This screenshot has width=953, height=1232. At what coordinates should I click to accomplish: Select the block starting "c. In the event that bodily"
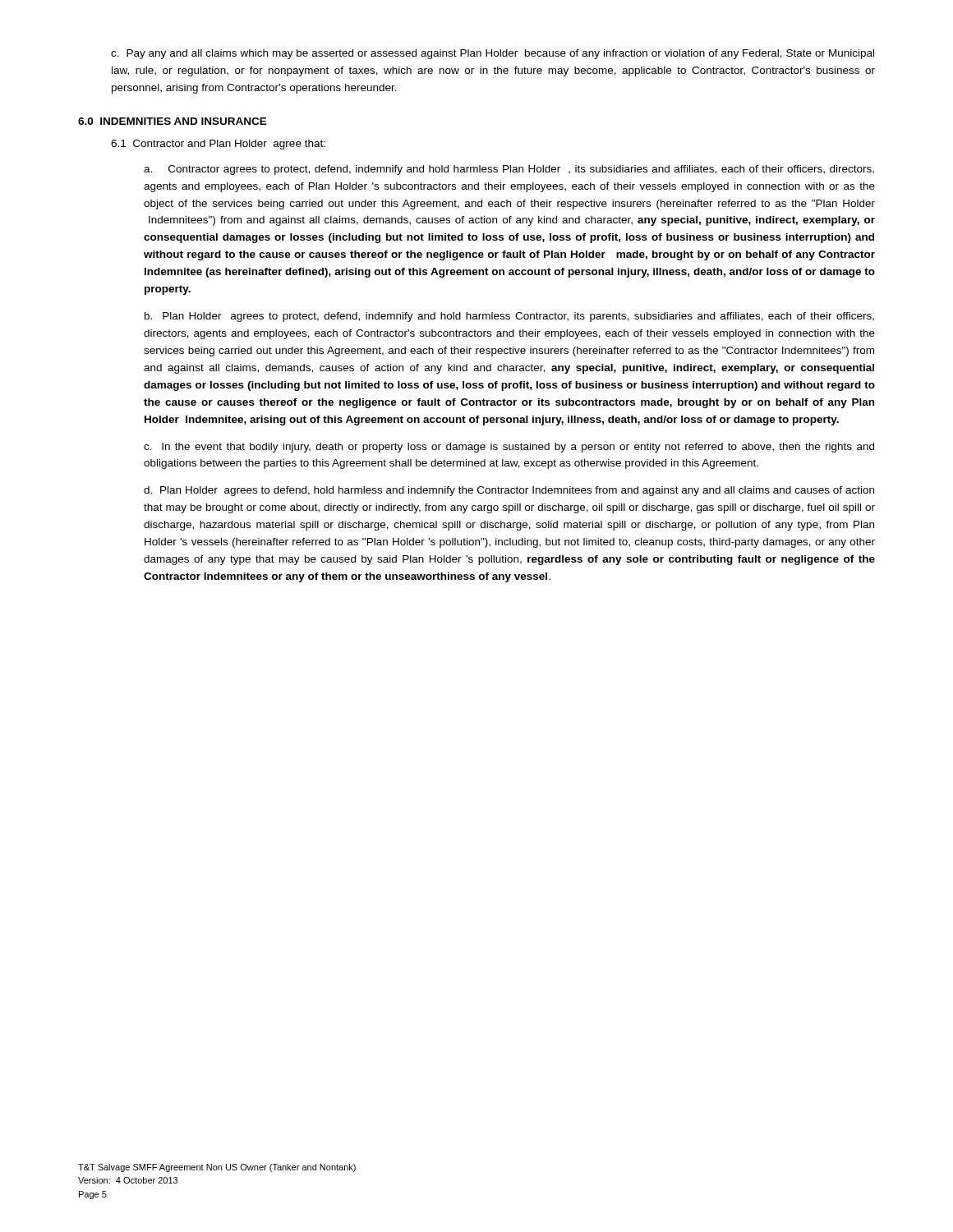tap(509, 455)
